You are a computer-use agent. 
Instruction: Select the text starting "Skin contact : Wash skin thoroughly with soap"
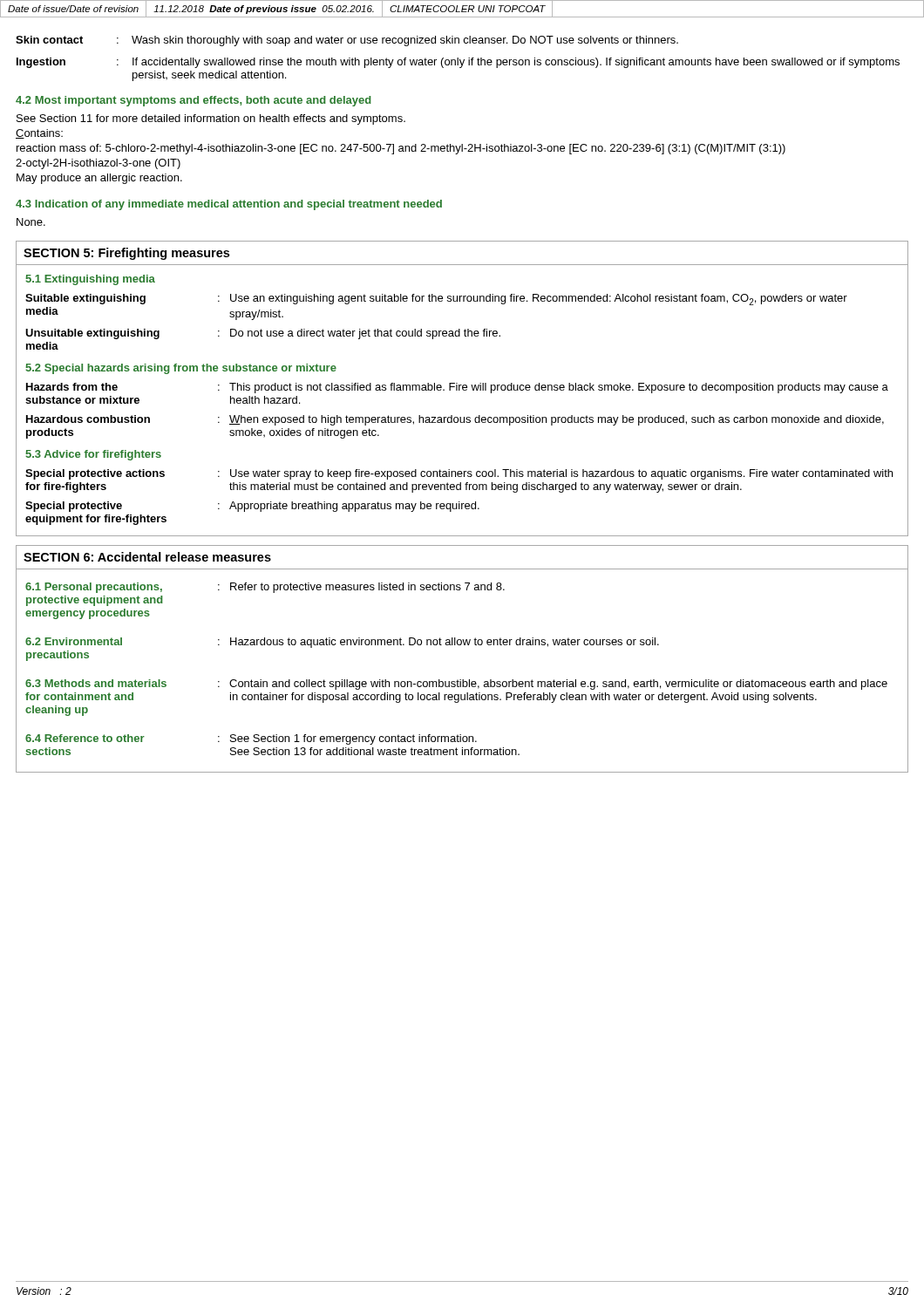(x=462, y=40)
